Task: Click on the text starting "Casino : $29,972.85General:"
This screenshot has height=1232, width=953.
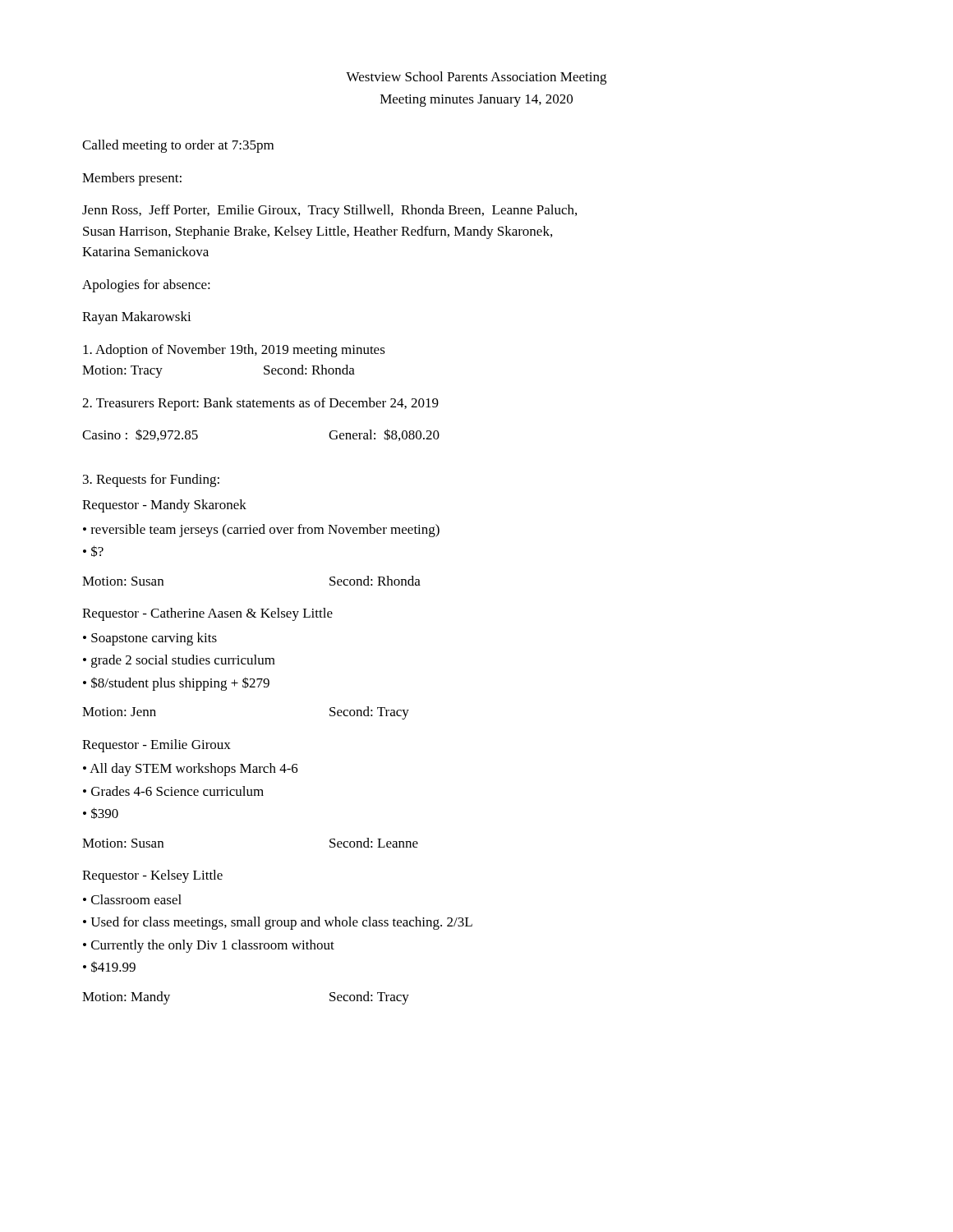Action: coord(138,435)
